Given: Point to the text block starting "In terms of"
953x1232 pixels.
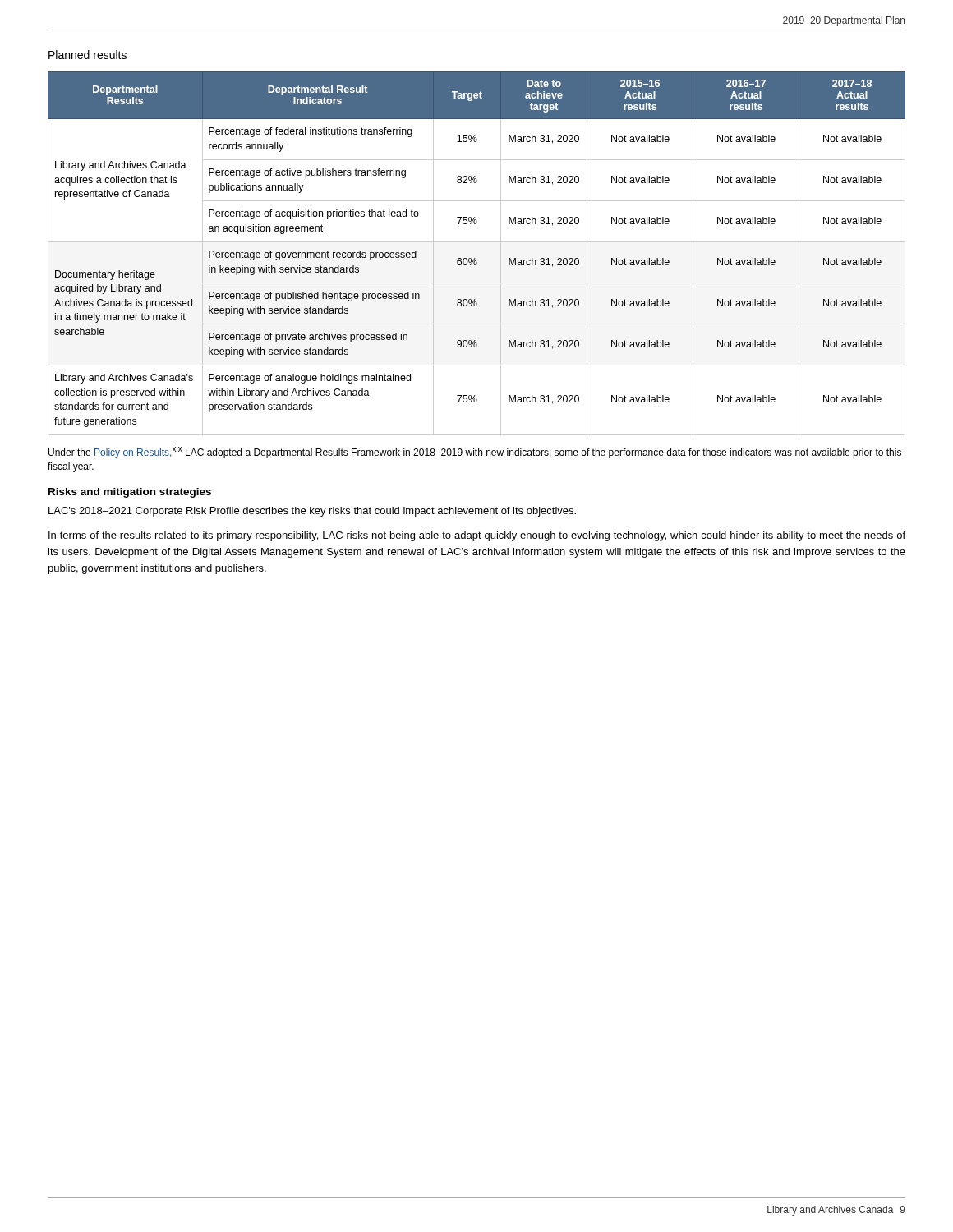Looking at the screenshot, I should click(476, 551).
